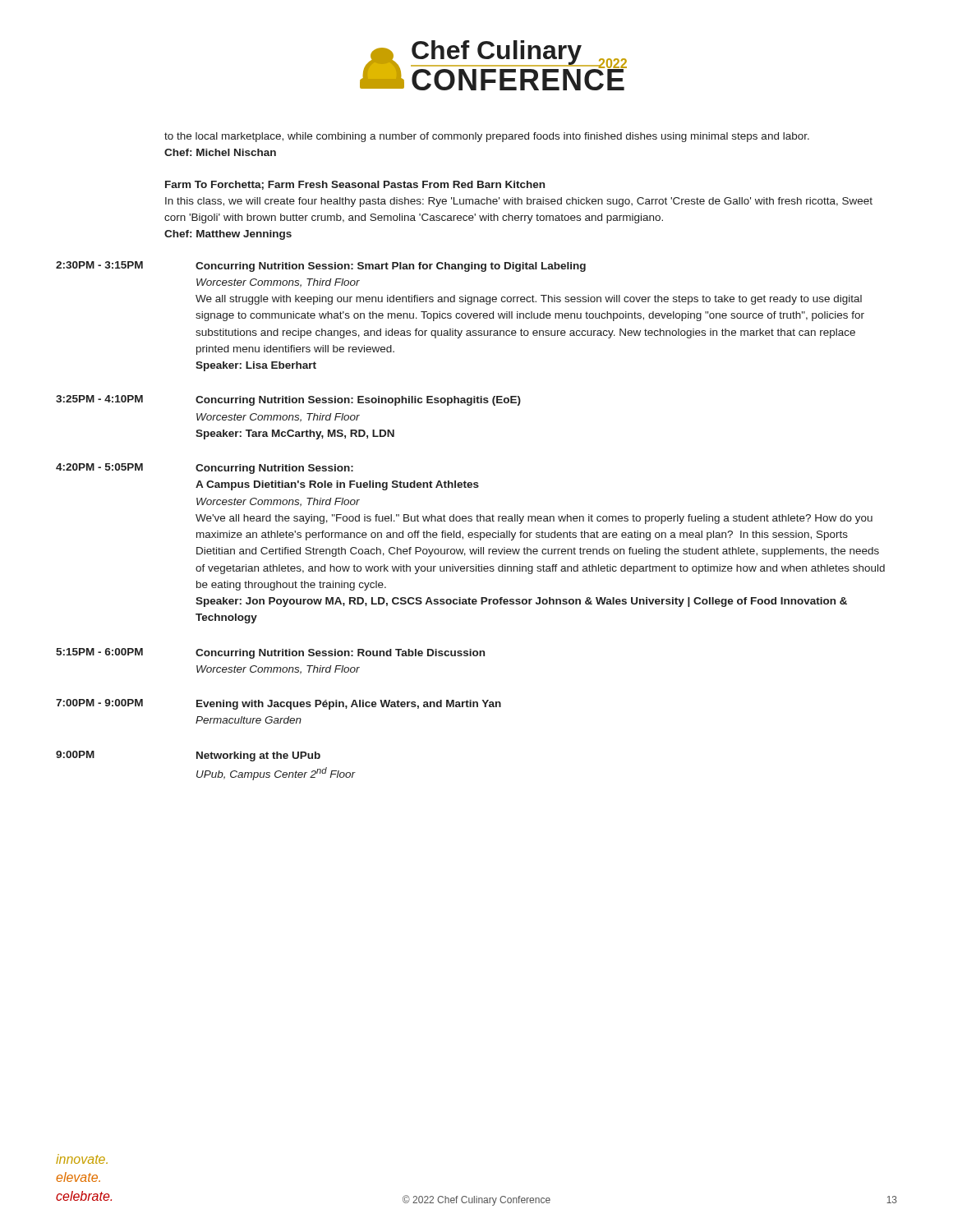Find the text starting "5:15PM - 6:00PM Concurring Nutrition Session: Round Table"
The image size is (953, 1232).
pyautogui.click(x=472, y=663)
